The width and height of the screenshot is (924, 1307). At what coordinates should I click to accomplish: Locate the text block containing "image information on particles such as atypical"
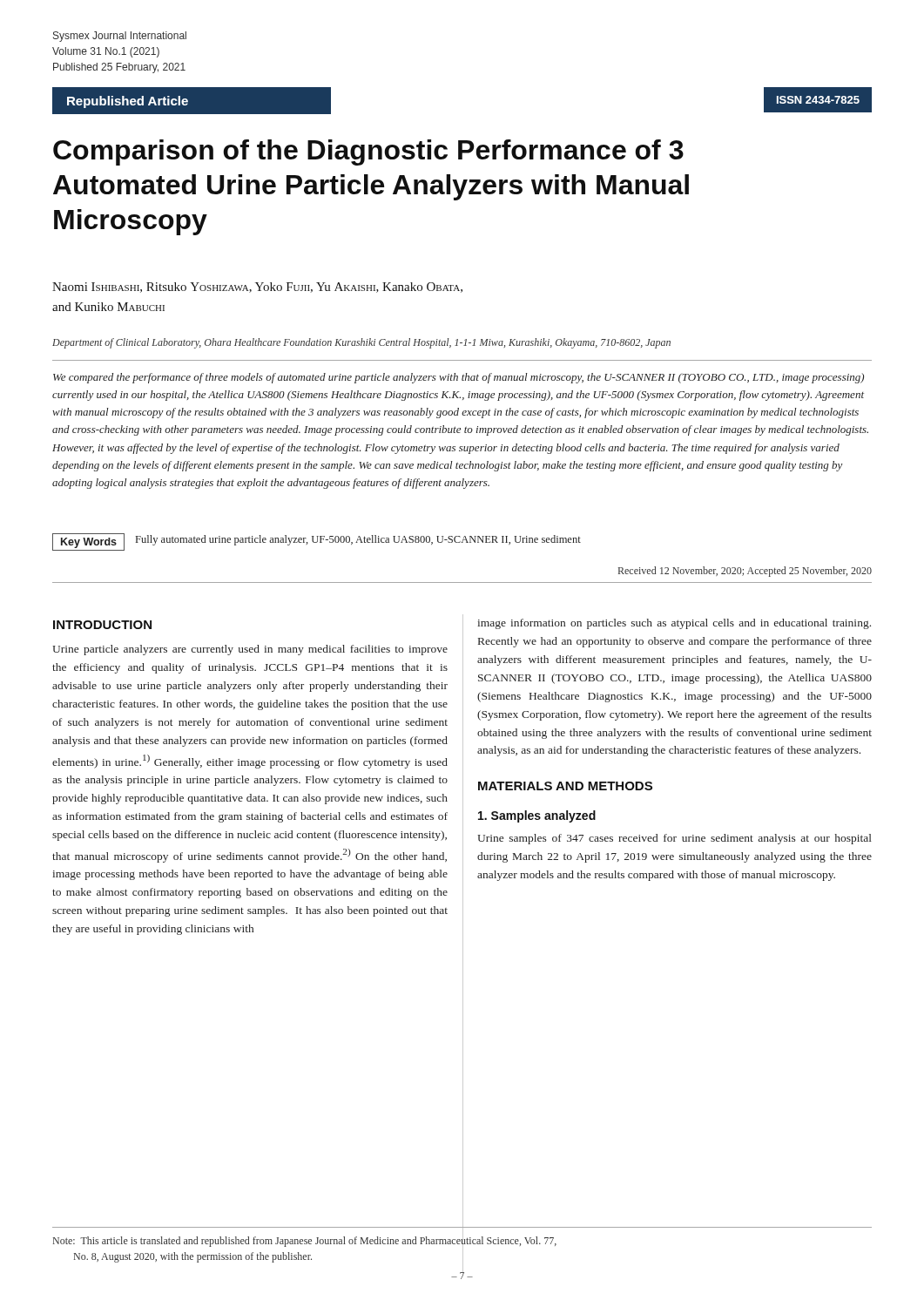coord(674,687)
